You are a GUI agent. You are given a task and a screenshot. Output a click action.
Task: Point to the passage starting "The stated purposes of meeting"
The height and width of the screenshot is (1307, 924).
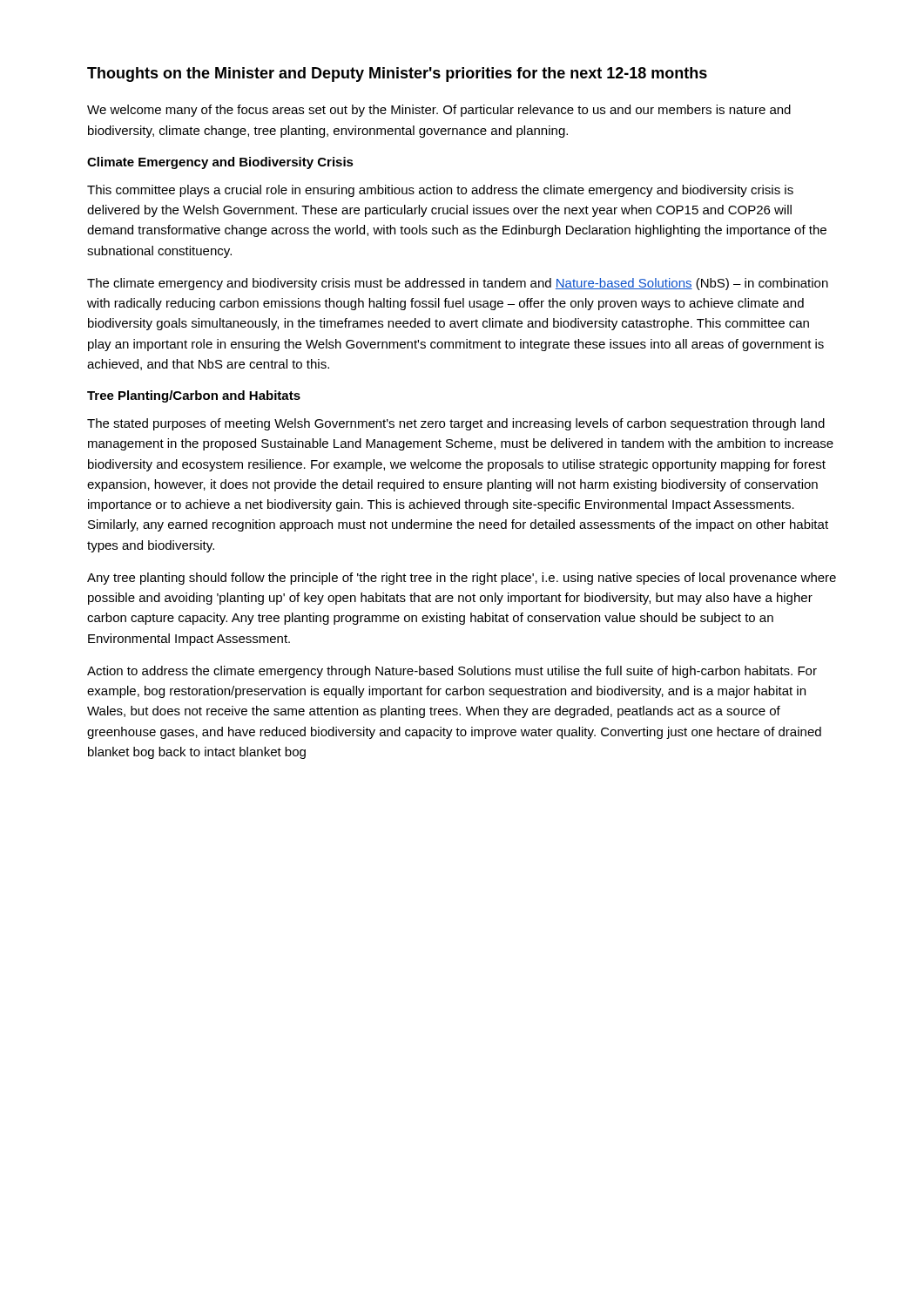tap(460, 484)
